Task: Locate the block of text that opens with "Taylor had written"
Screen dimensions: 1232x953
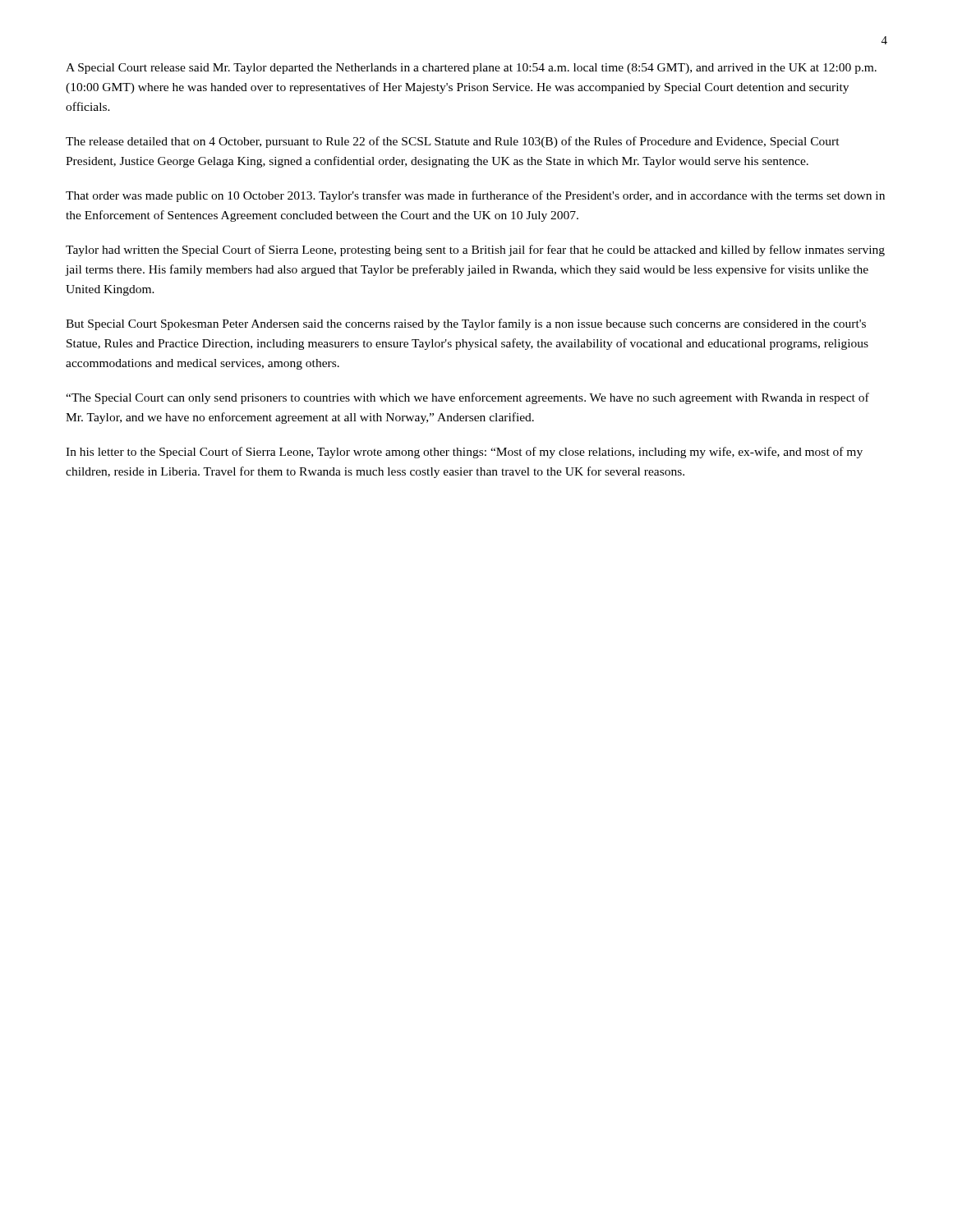Action: [475, 269]
